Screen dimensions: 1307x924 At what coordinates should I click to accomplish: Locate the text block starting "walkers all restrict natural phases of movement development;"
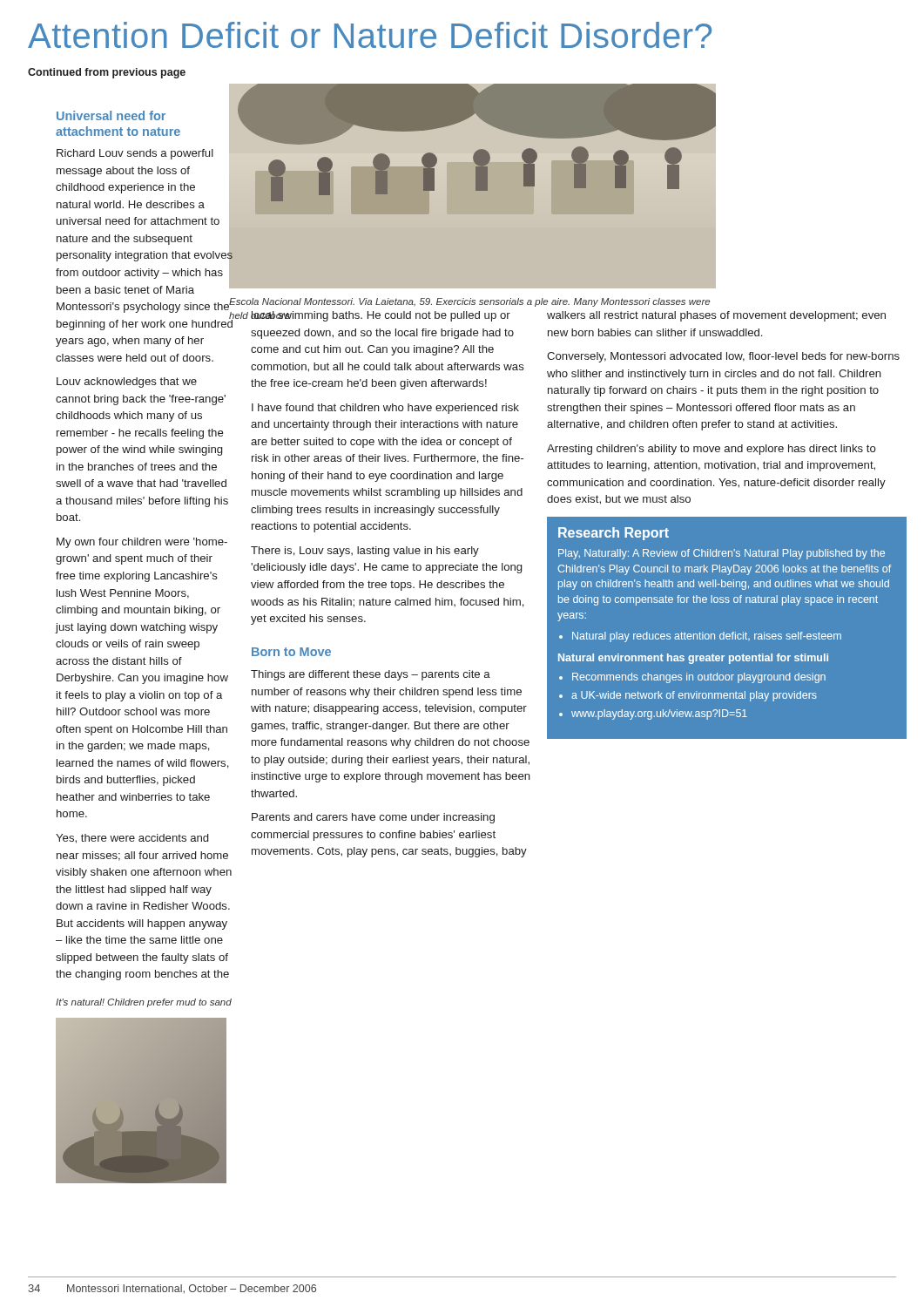coord(727,407)
